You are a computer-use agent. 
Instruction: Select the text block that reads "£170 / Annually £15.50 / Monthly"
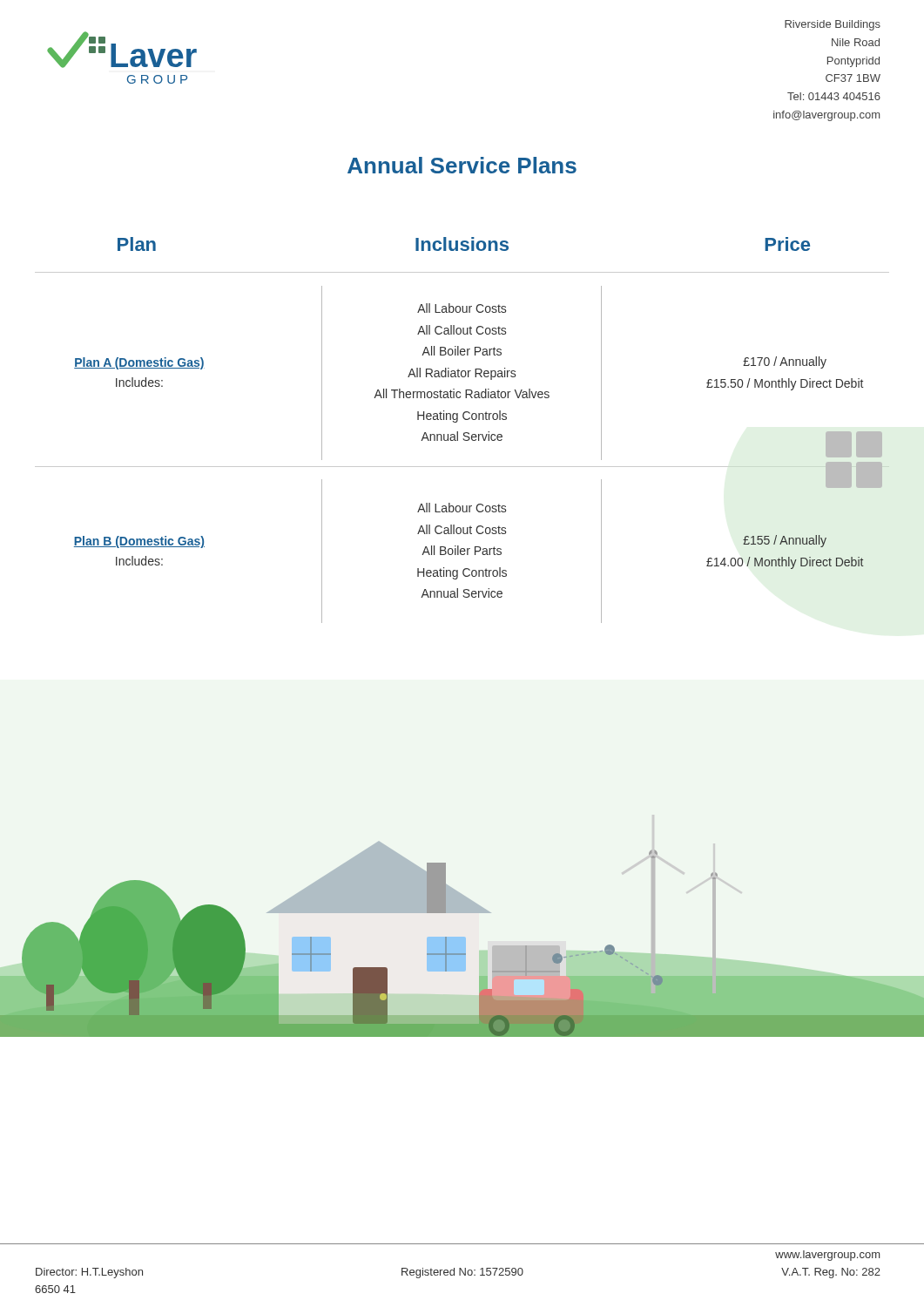coord(785,372)
